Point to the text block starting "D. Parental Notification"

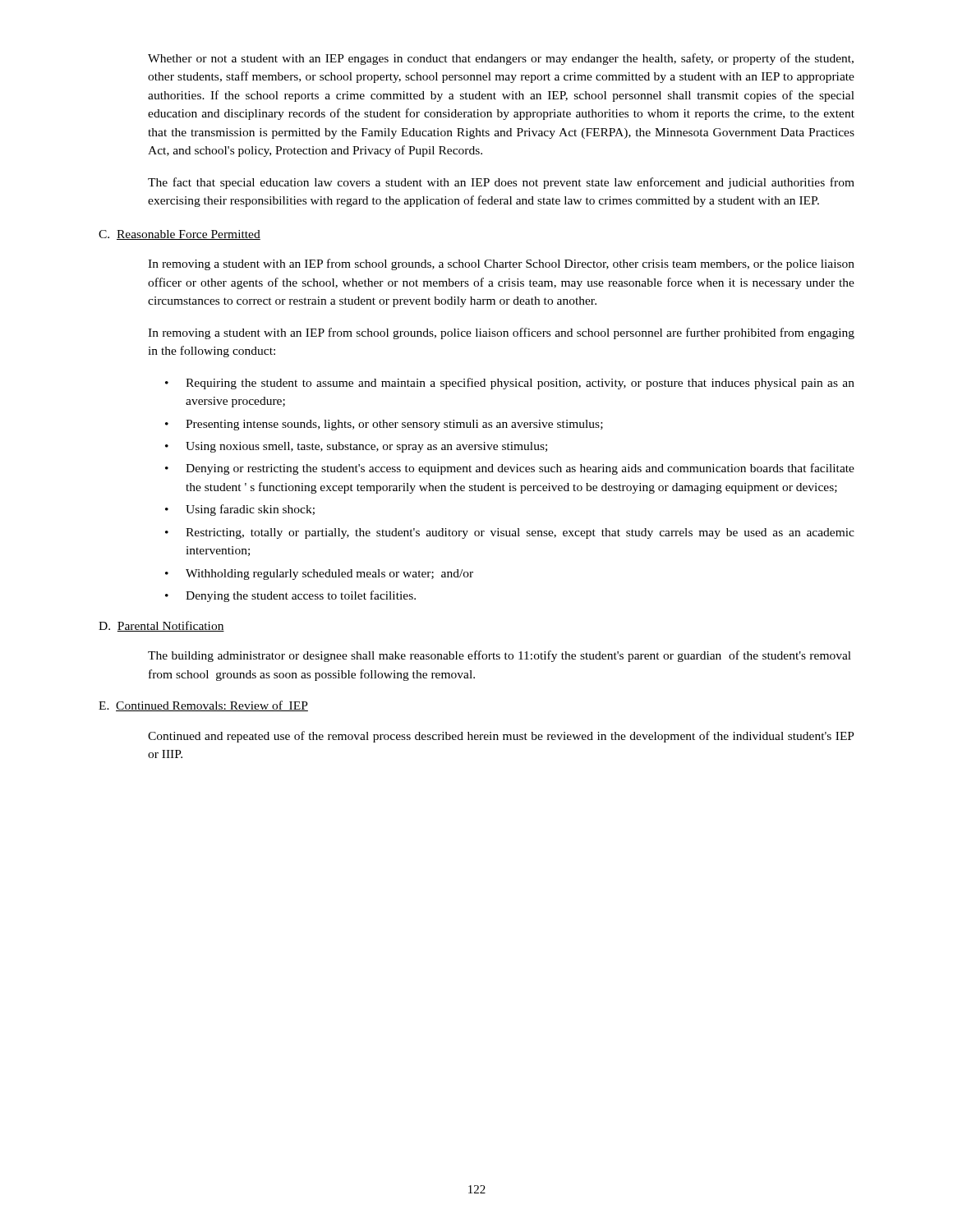coord(161,625)
